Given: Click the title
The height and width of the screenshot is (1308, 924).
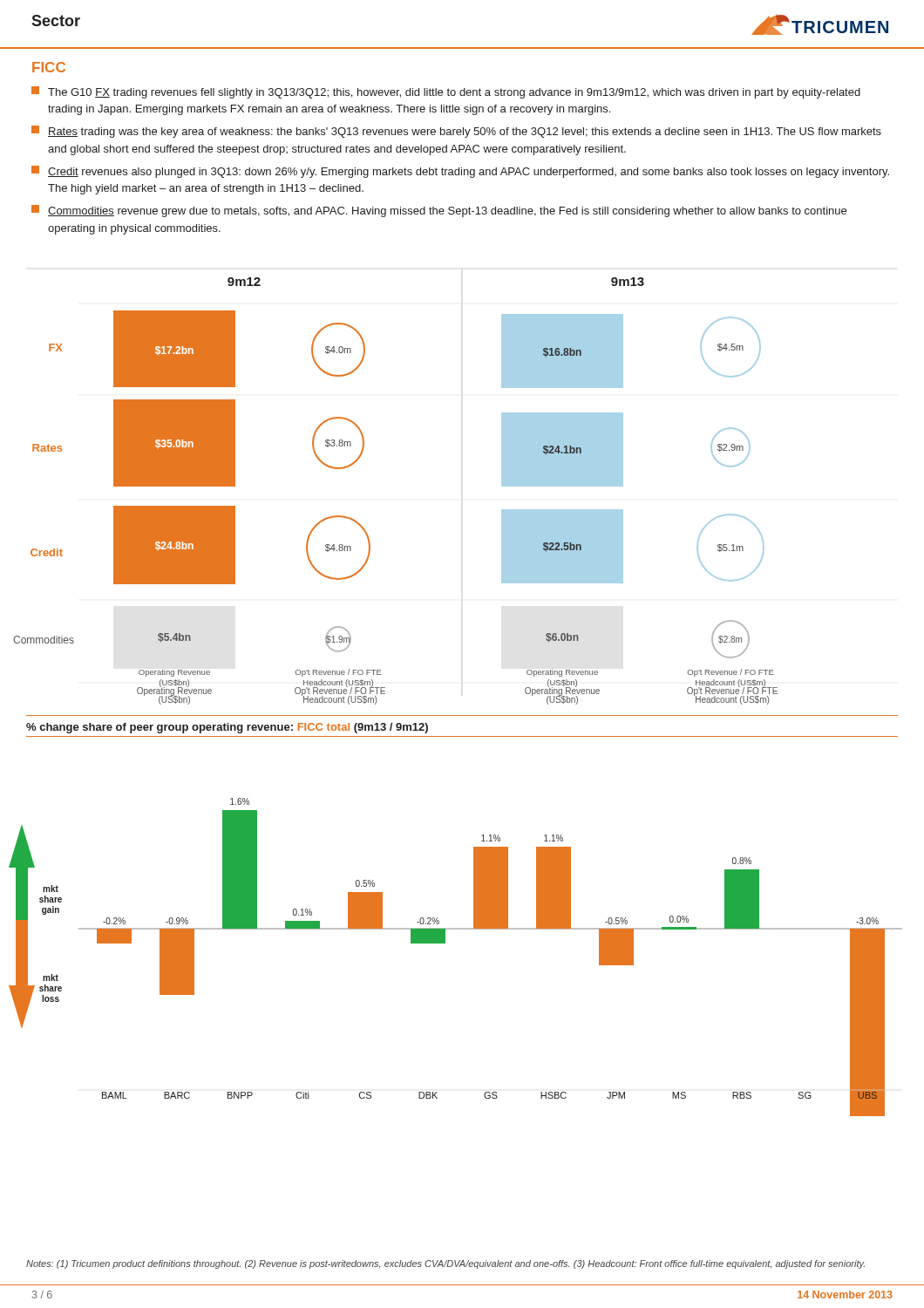Looking at the screenshot, I should [49, 68].
